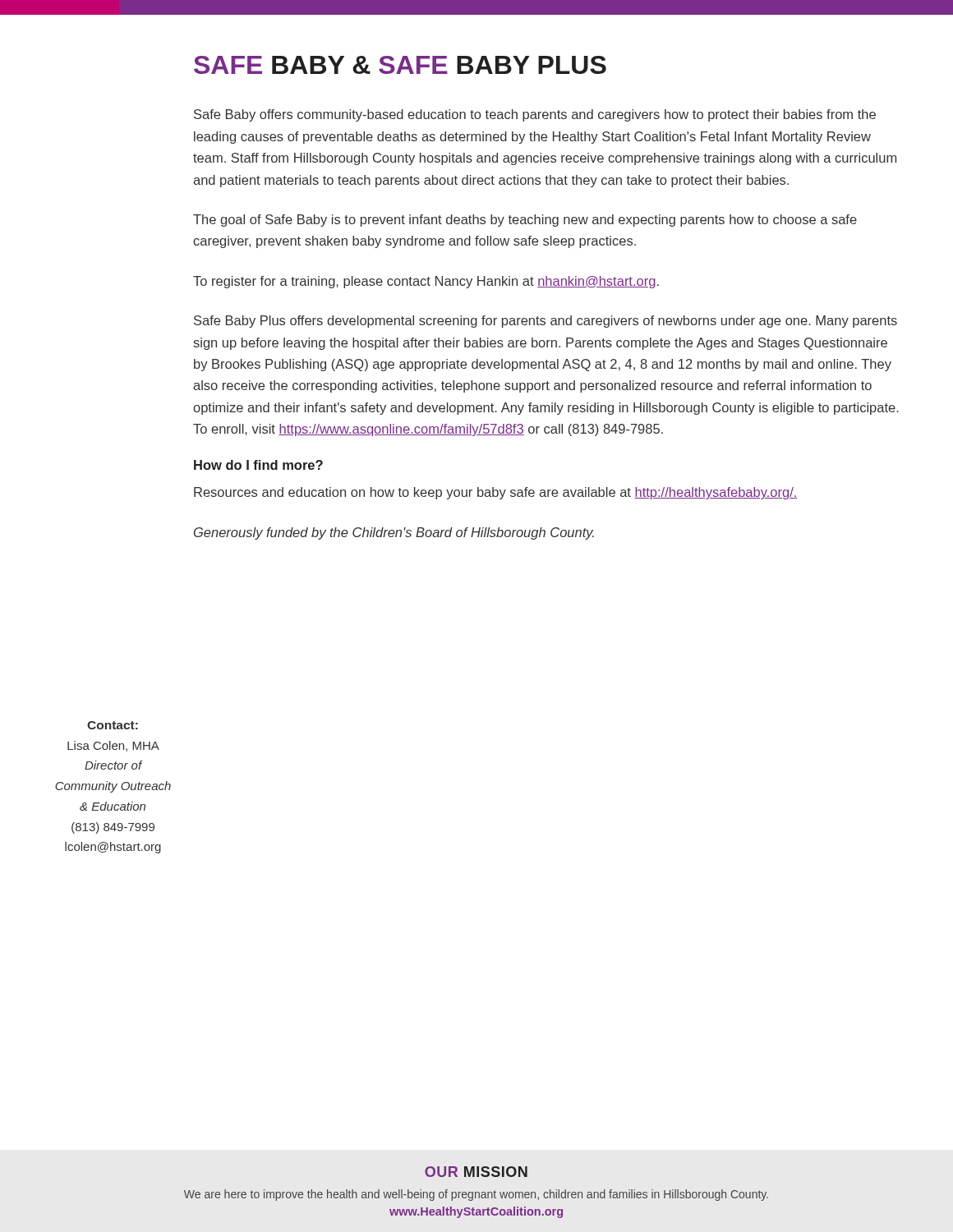
Task: Click on the text block starting "Generously funded by the Children's"
Action: pos(548,532)
